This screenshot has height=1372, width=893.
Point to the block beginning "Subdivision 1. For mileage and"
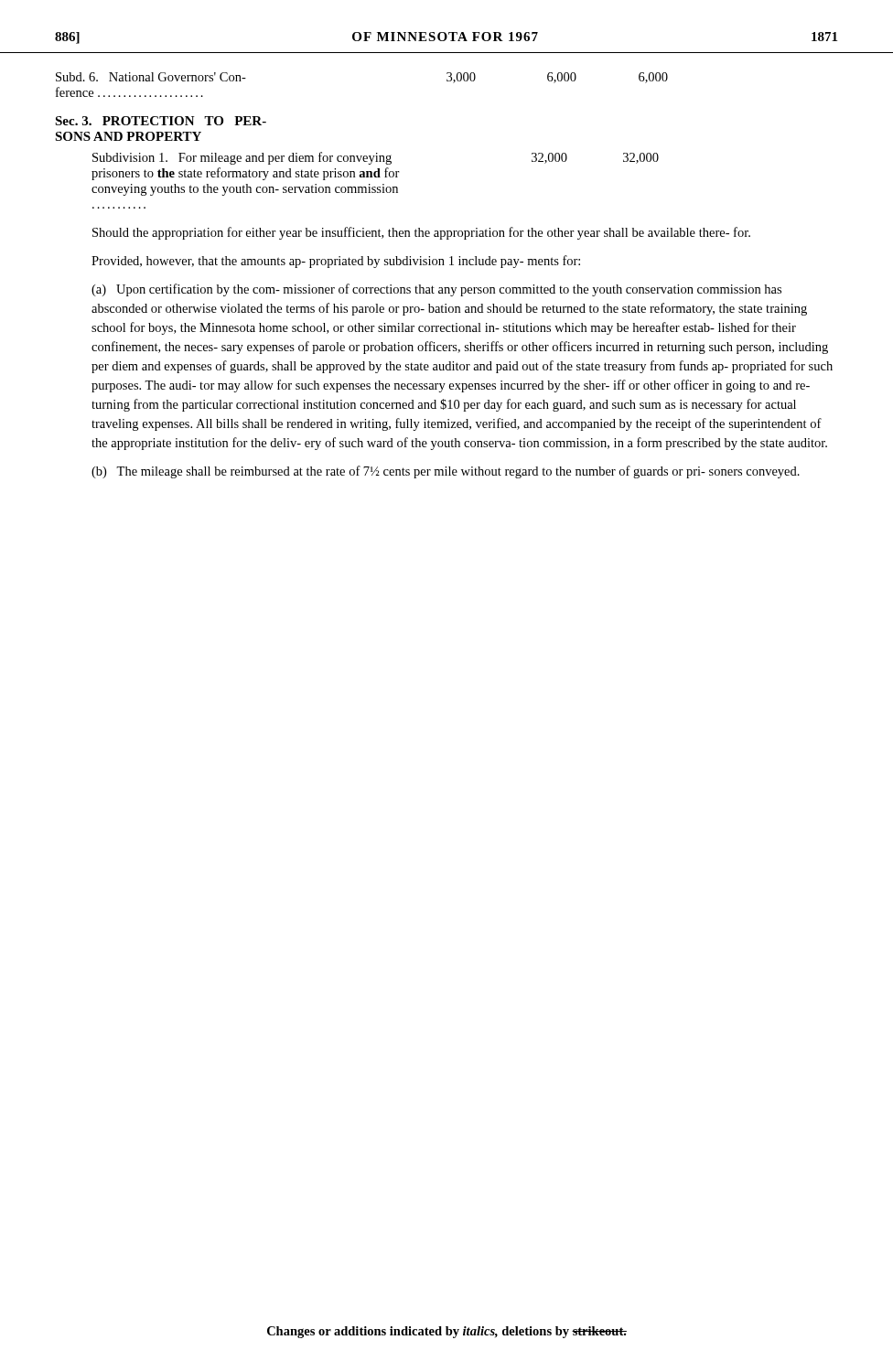(x=376, y=158)
